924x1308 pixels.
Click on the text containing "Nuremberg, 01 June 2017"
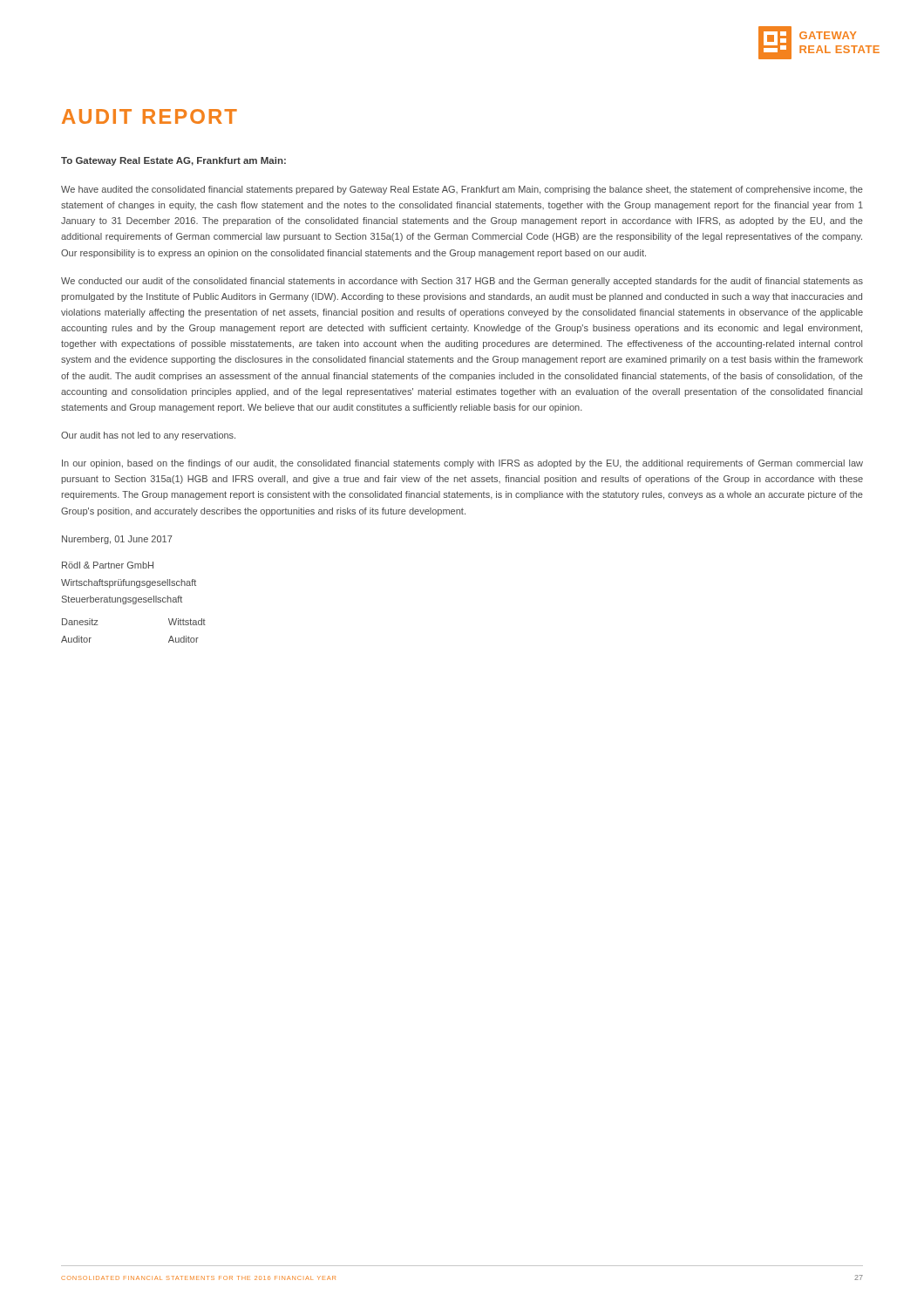tap(117, 539)
